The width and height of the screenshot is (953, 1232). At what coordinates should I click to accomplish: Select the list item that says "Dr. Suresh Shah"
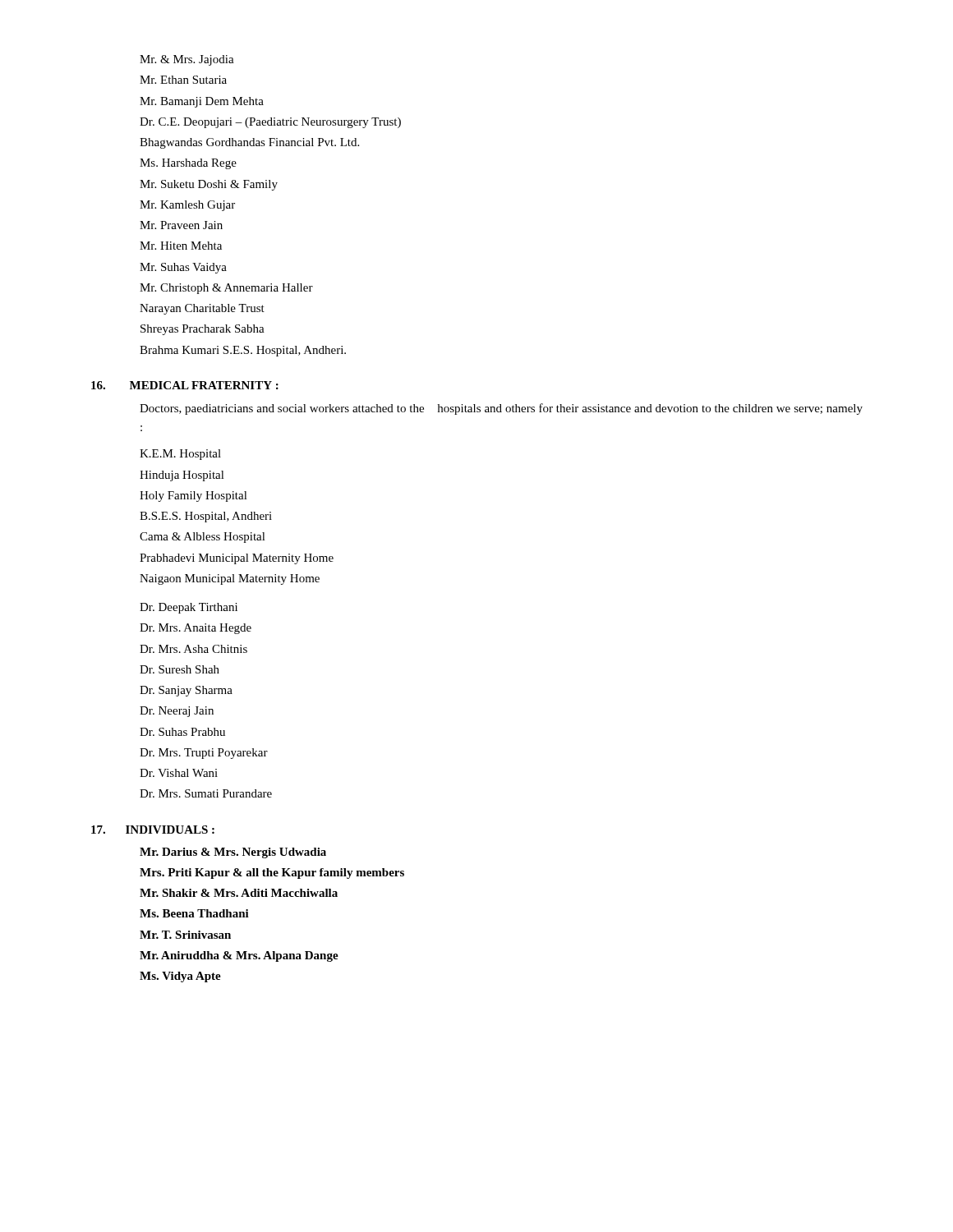pyautogui.click(x=180, y=669)
